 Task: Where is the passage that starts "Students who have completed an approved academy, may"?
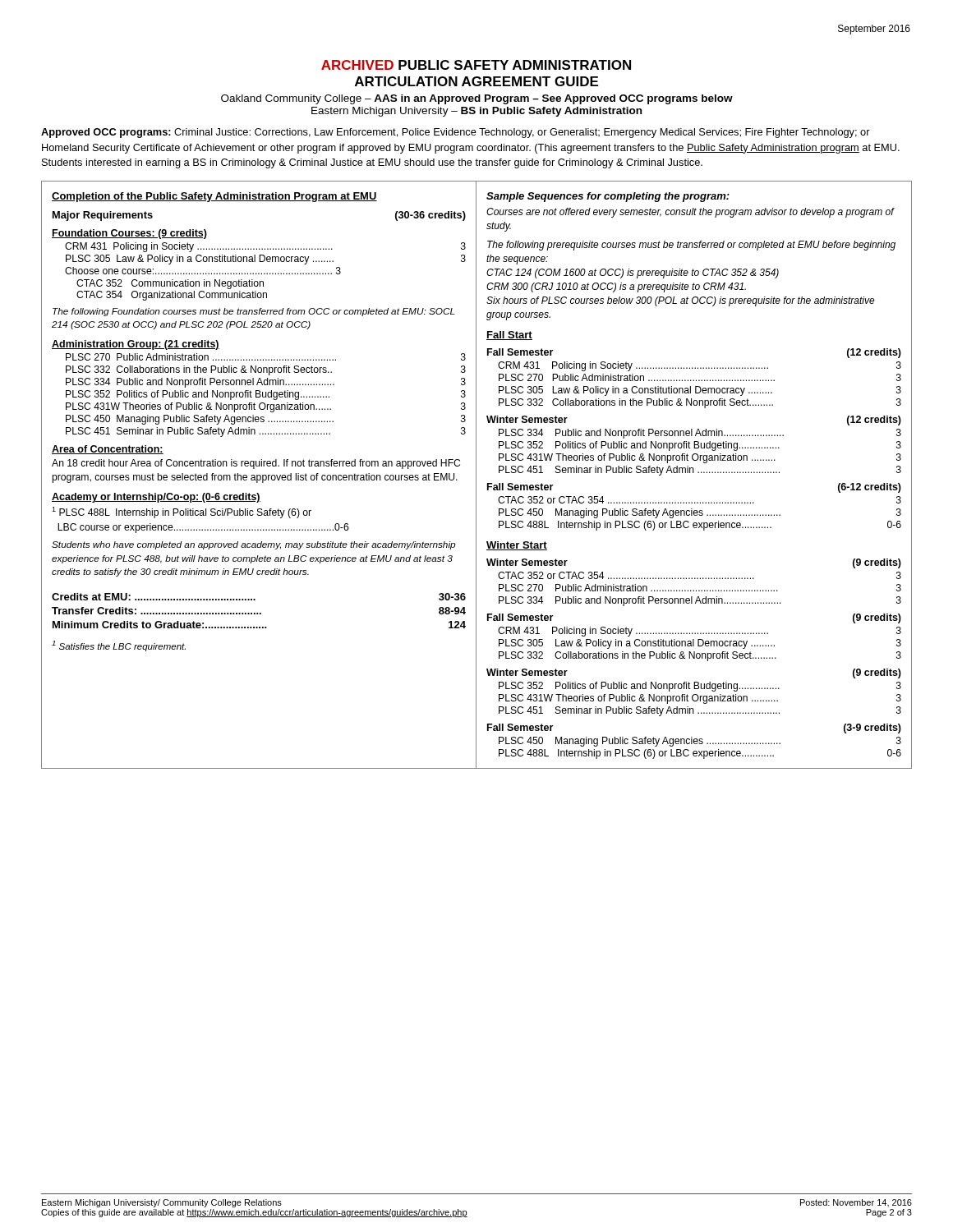pos(254,558)
